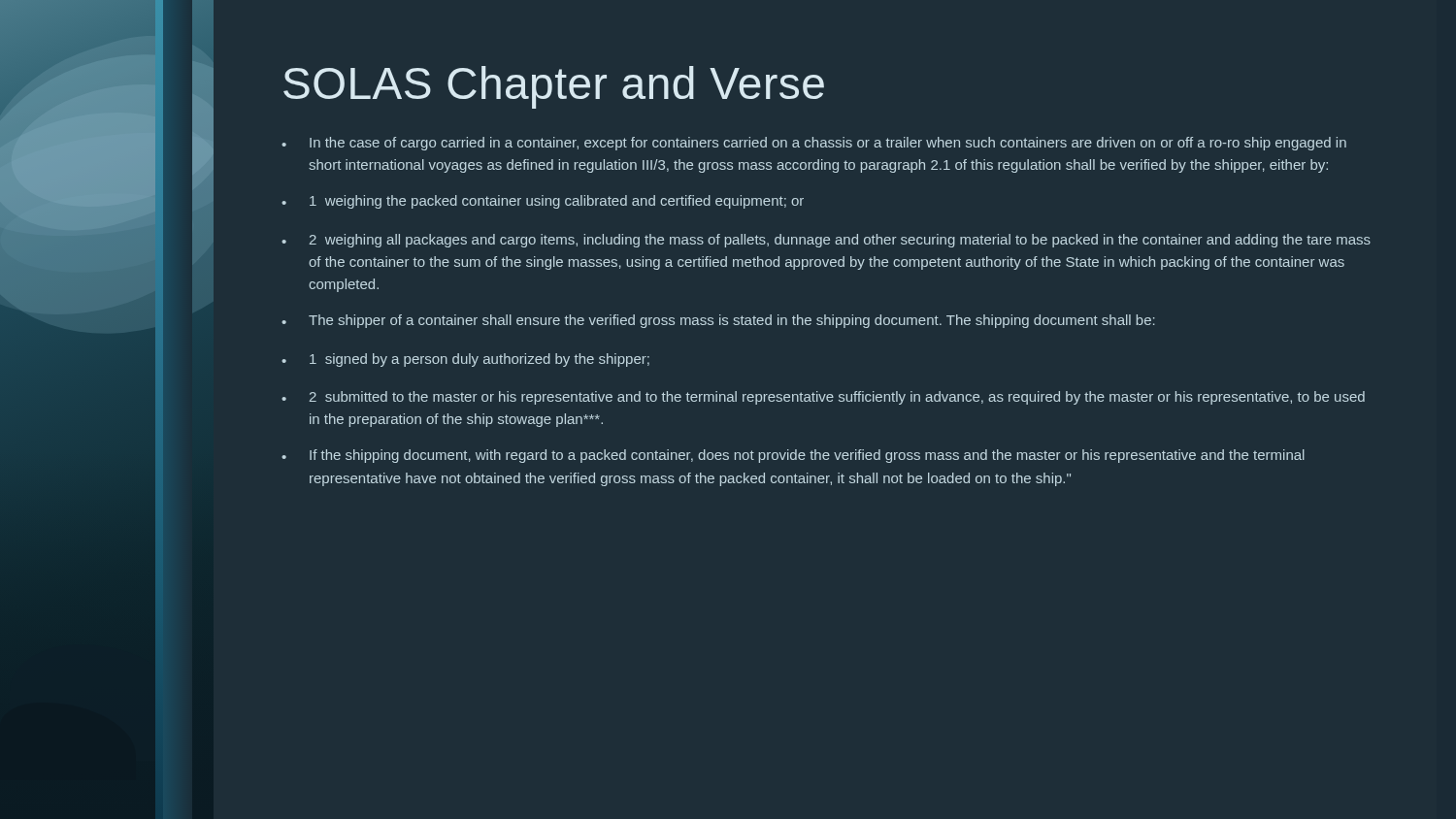1456x819 pixels.
Task: Click on the text starting "• The shipper of a"
Action: point(830,321)
